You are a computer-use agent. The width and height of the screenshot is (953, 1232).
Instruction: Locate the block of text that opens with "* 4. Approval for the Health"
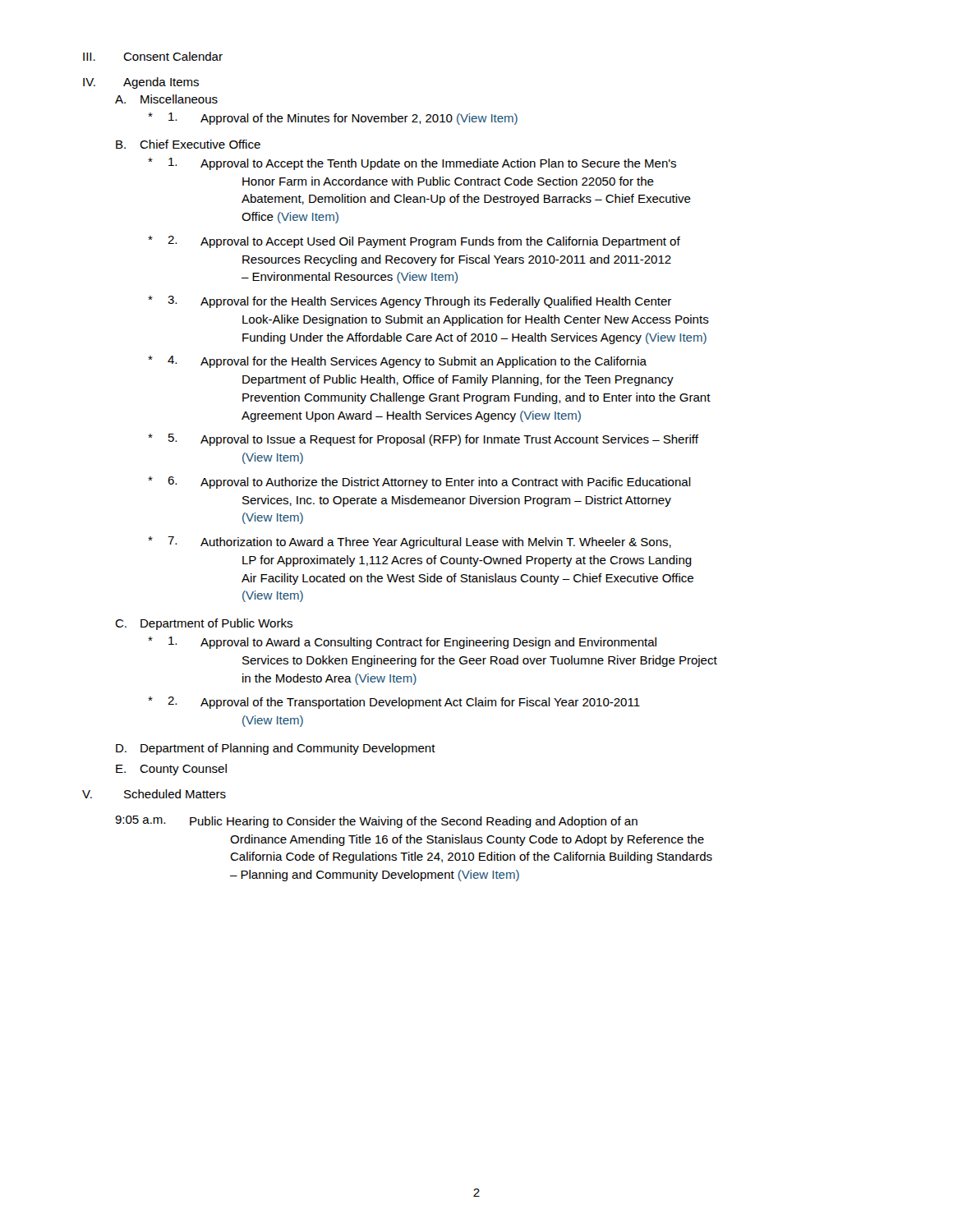click(518, 388)
